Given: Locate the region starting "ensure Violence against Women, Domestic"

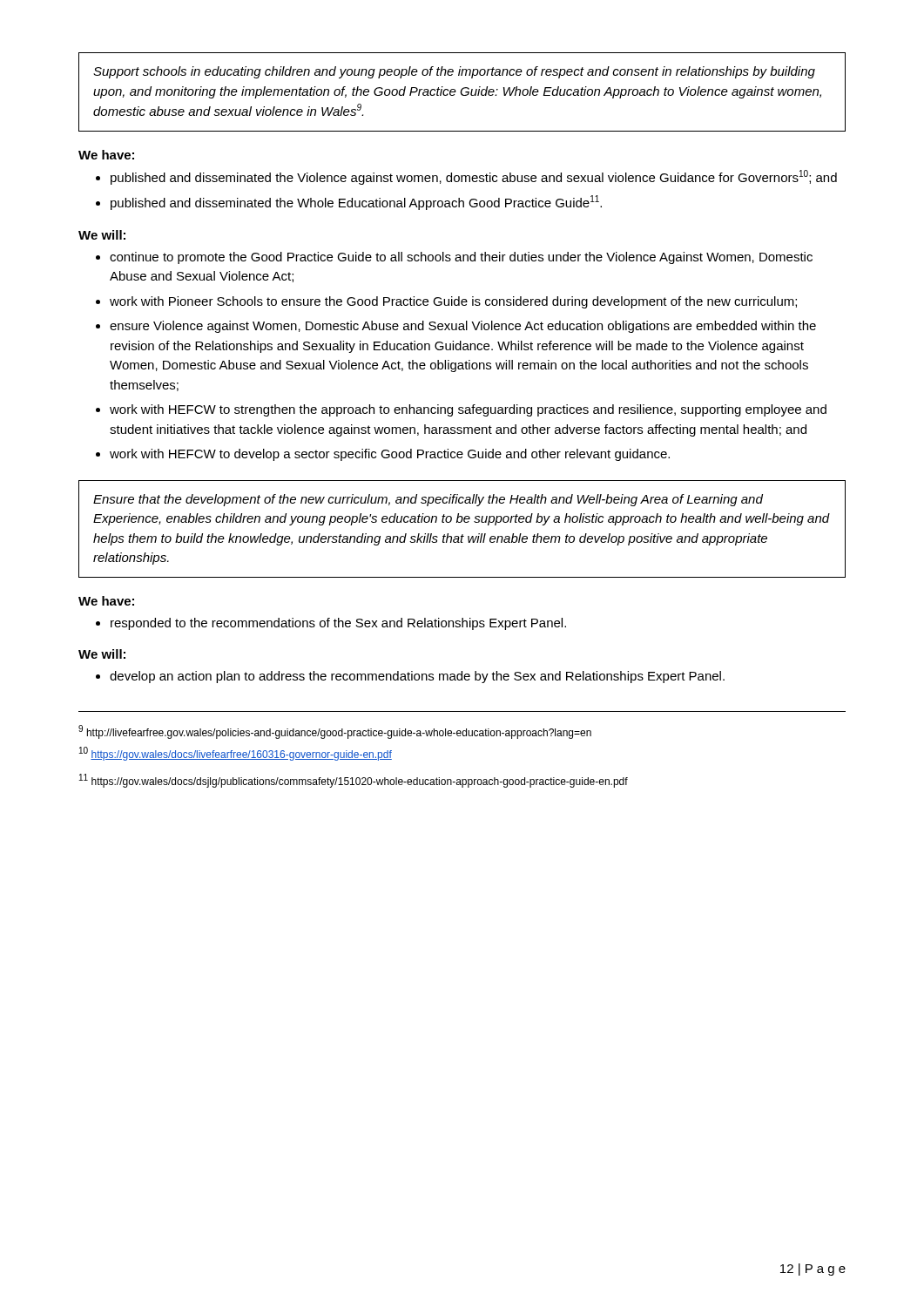Looking at the screenshot, I should coord(463,355).
